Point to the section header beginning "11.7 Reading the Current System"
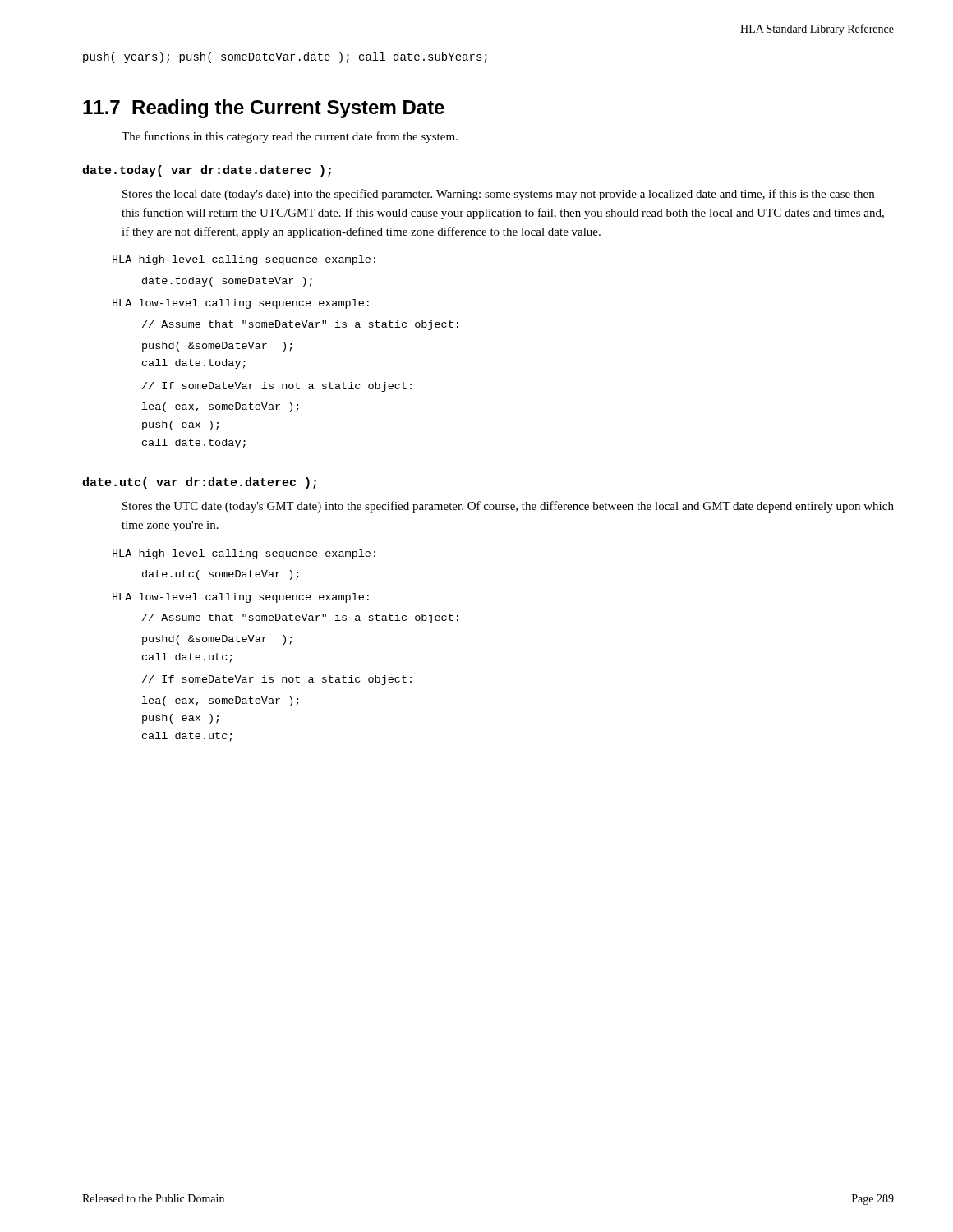953x1232 pixels. tap(264, 107)
